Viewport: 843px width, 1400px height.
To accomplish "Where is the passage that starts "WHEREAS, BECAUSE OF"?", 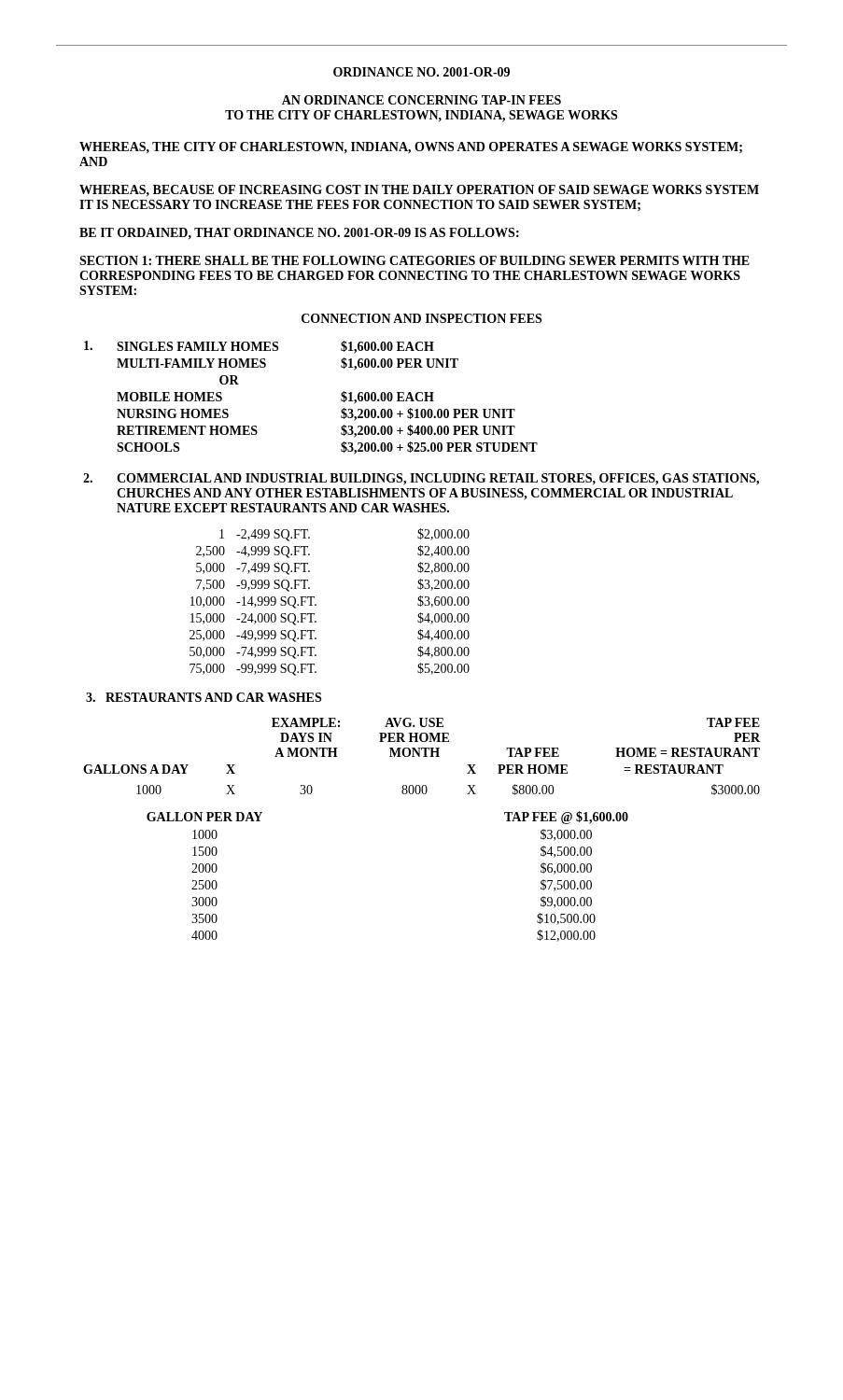I will pos(419,197).
